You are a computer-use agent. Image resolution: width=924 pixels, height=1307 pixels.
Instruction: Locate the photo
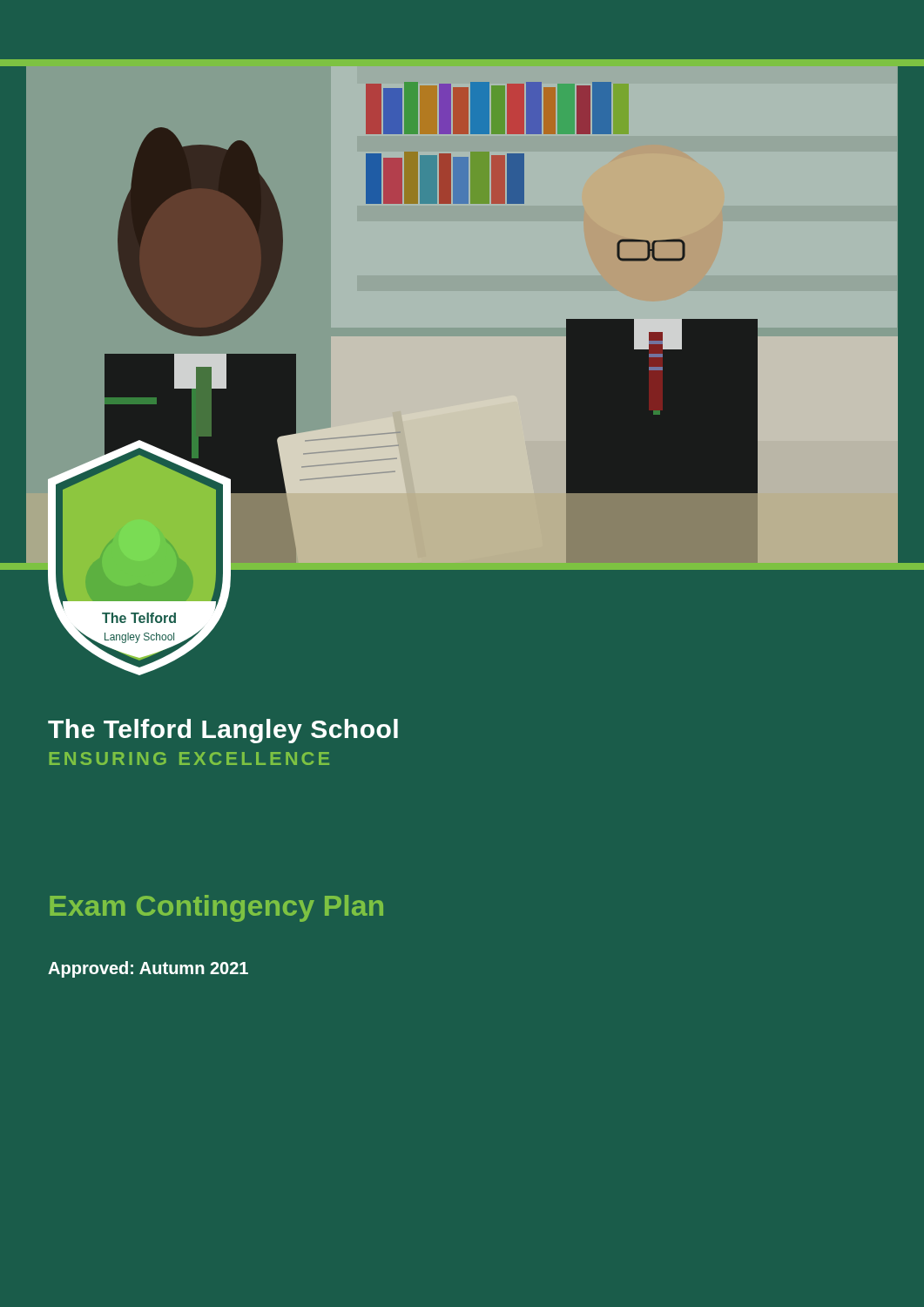[462, 315]
